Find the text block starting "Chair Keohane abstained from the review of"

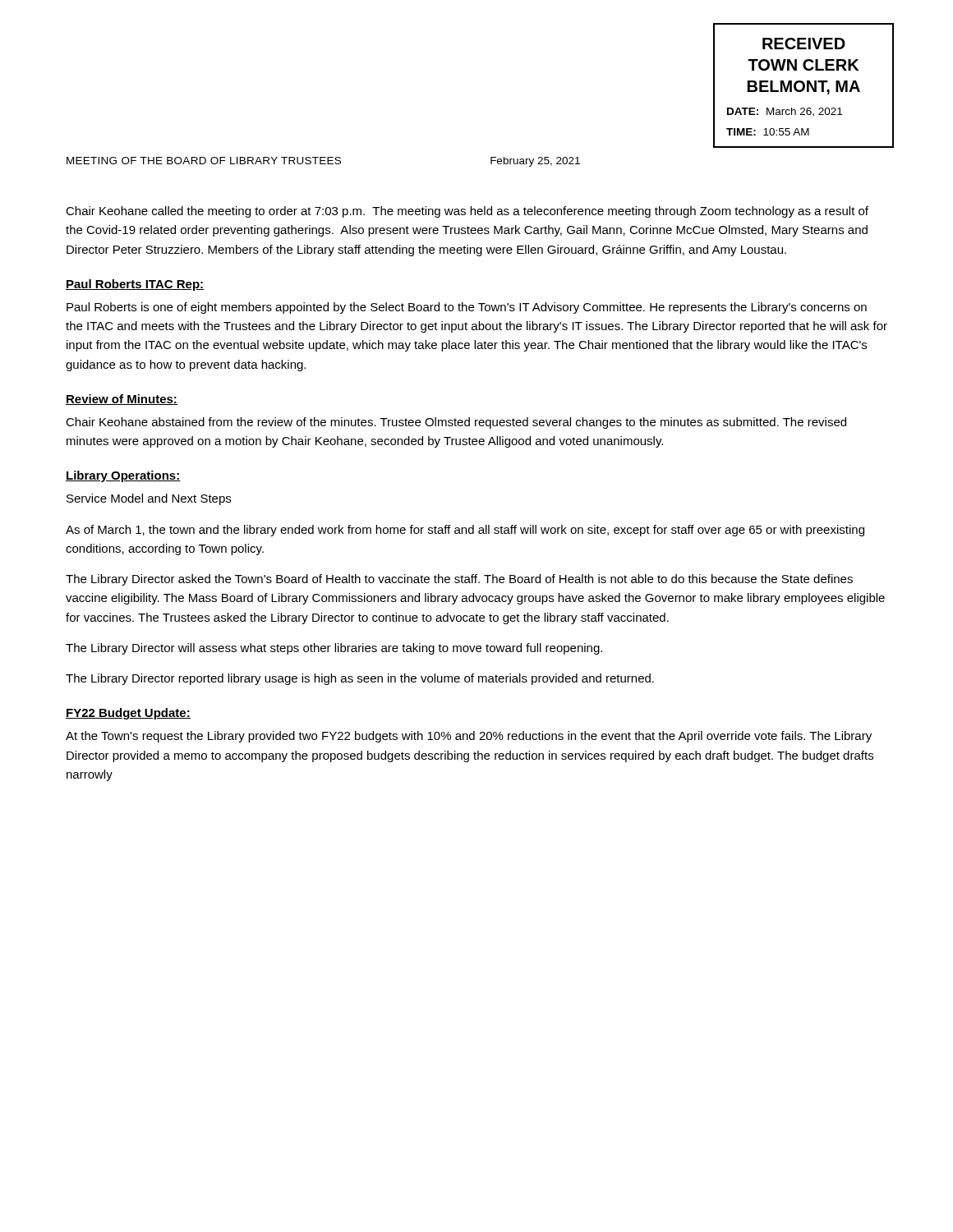(x=456, y=431)
